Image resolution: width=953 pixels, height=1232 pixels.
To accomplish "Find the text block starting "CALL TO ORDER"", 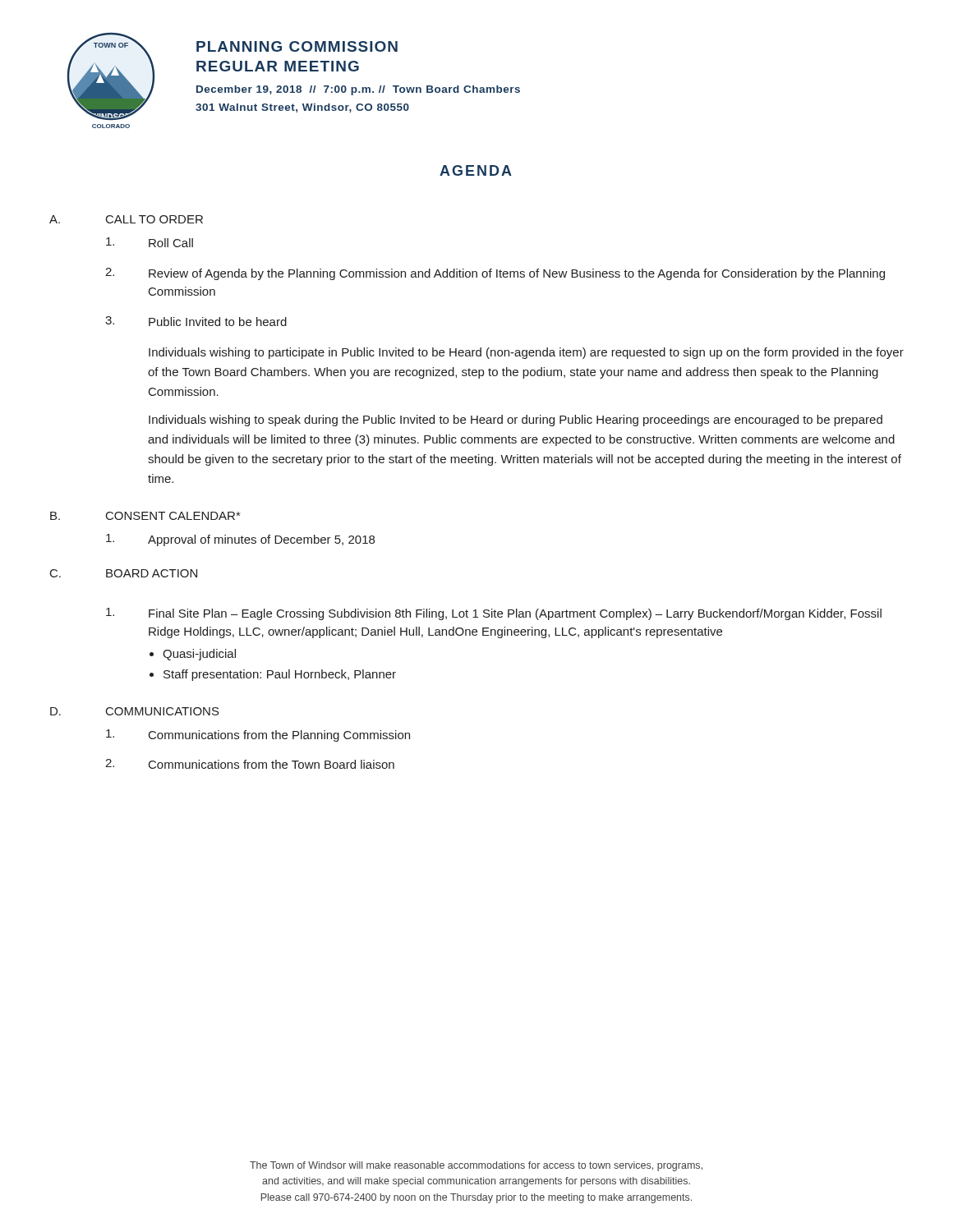I will coord(154,219).
